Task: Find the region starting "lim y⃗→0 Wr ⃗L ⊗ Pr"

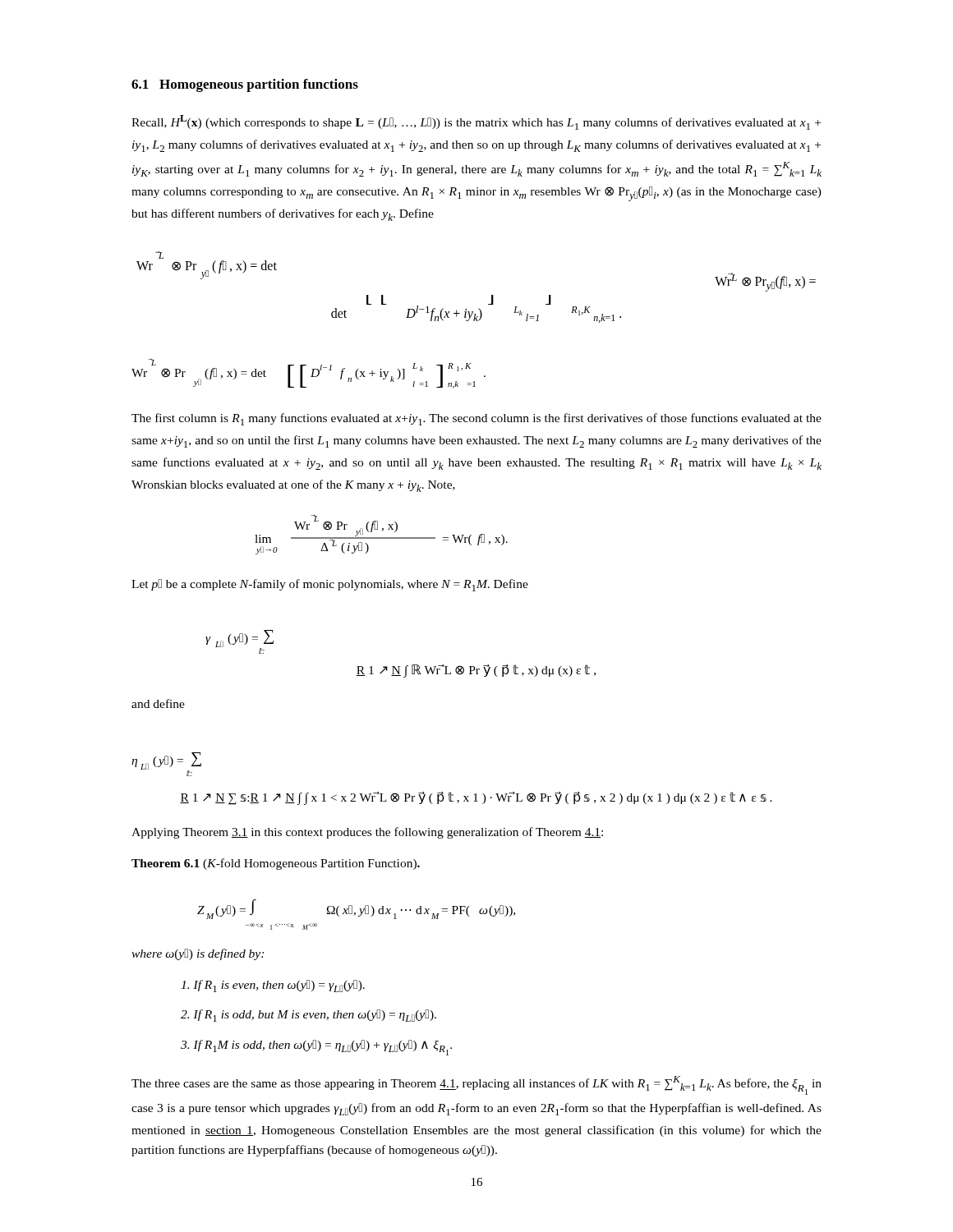Action: pyautogui.click(x=476, y=535)
